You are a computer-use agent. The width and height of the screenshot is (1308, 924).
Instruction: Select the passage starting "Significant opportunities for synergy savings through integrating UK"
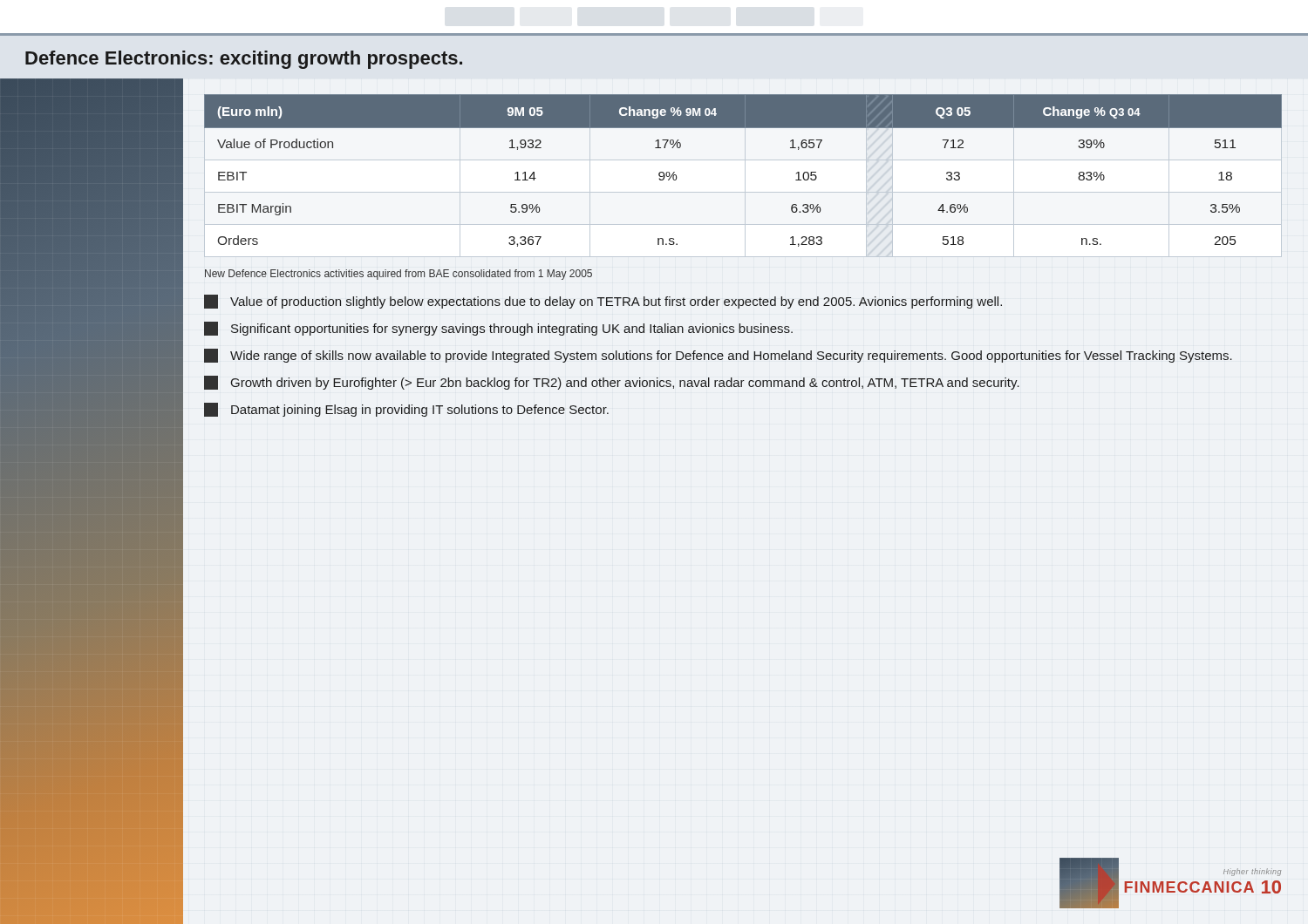(x=743, y=328)
